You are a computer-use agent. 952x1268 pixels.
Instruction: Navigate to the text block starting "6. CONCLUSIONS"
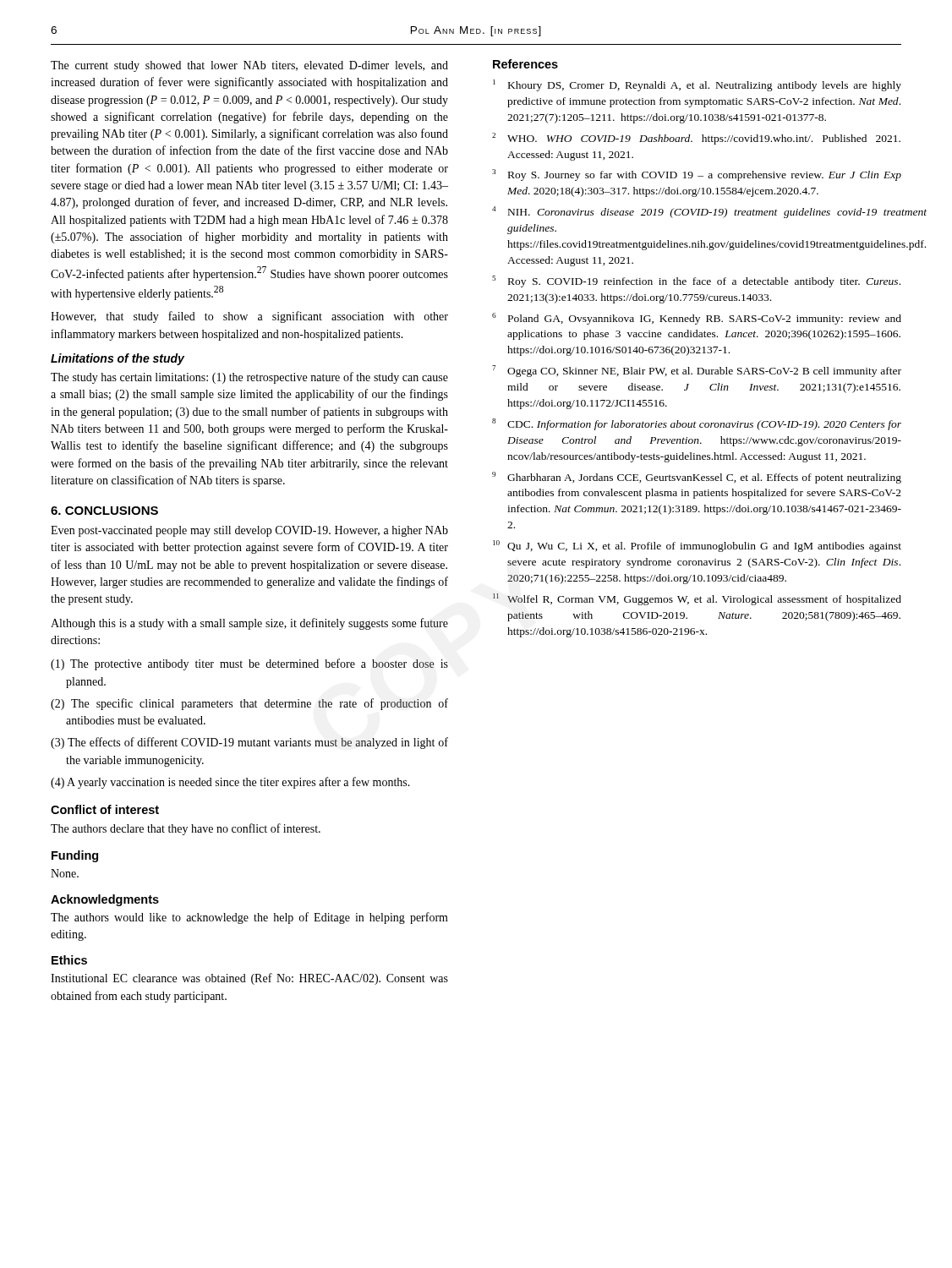point(105,510)
